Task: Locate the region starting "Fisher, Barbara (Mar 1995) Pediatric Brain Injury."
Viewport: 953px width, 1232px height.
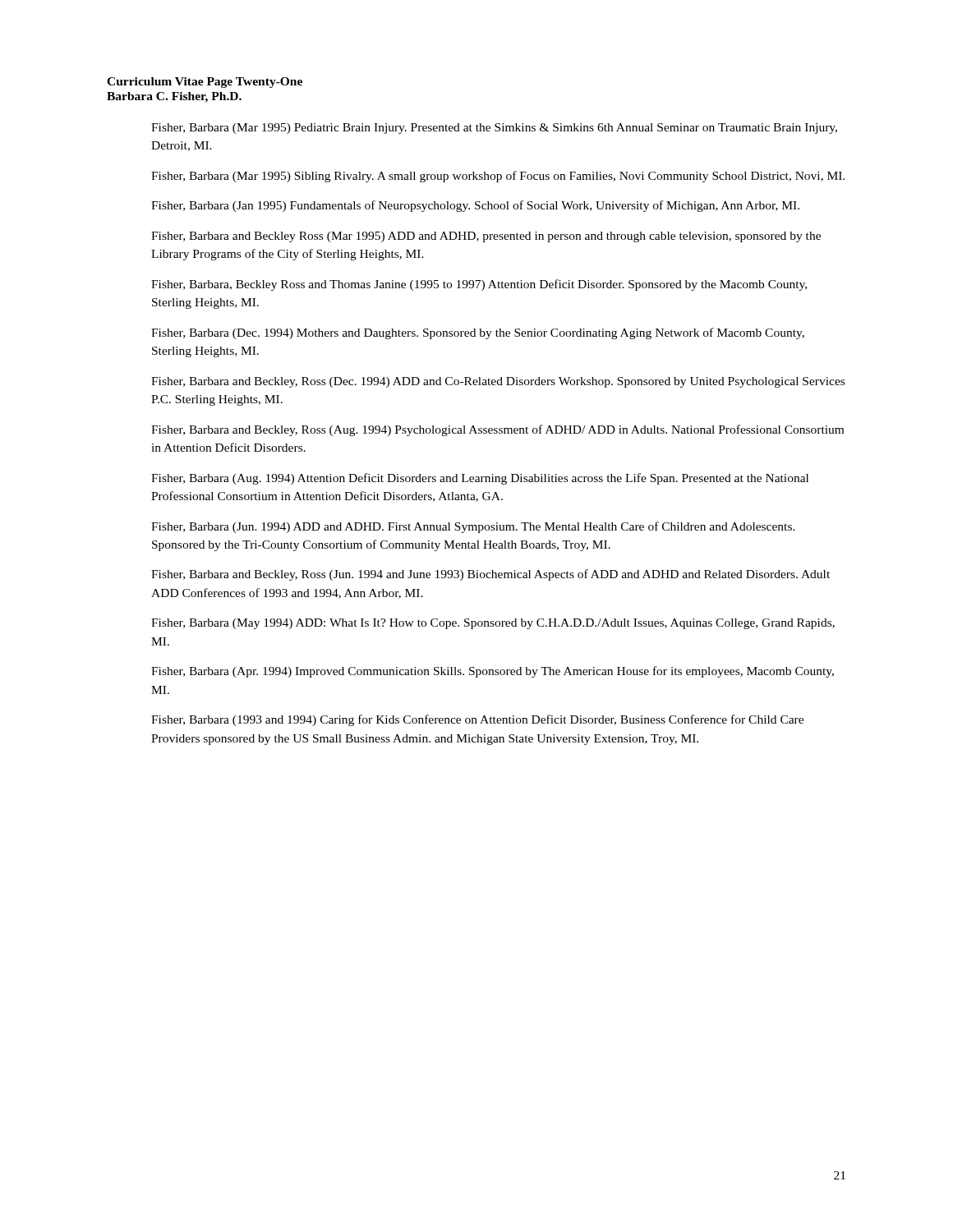Action: (476, 137)
